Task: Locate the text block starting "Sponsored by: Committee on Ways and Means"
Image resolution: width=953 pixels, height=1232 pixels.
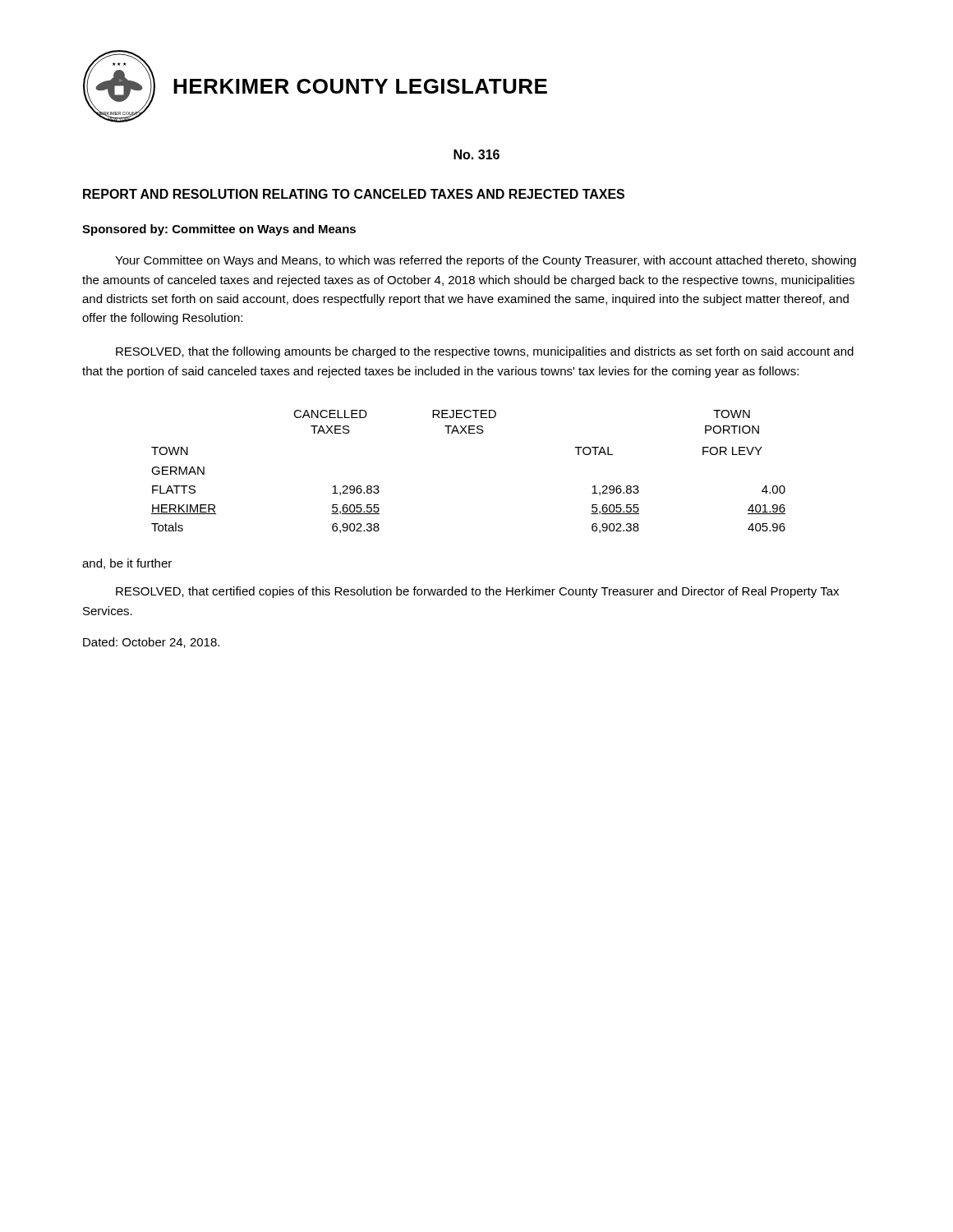Action: (x=219, y=229)
